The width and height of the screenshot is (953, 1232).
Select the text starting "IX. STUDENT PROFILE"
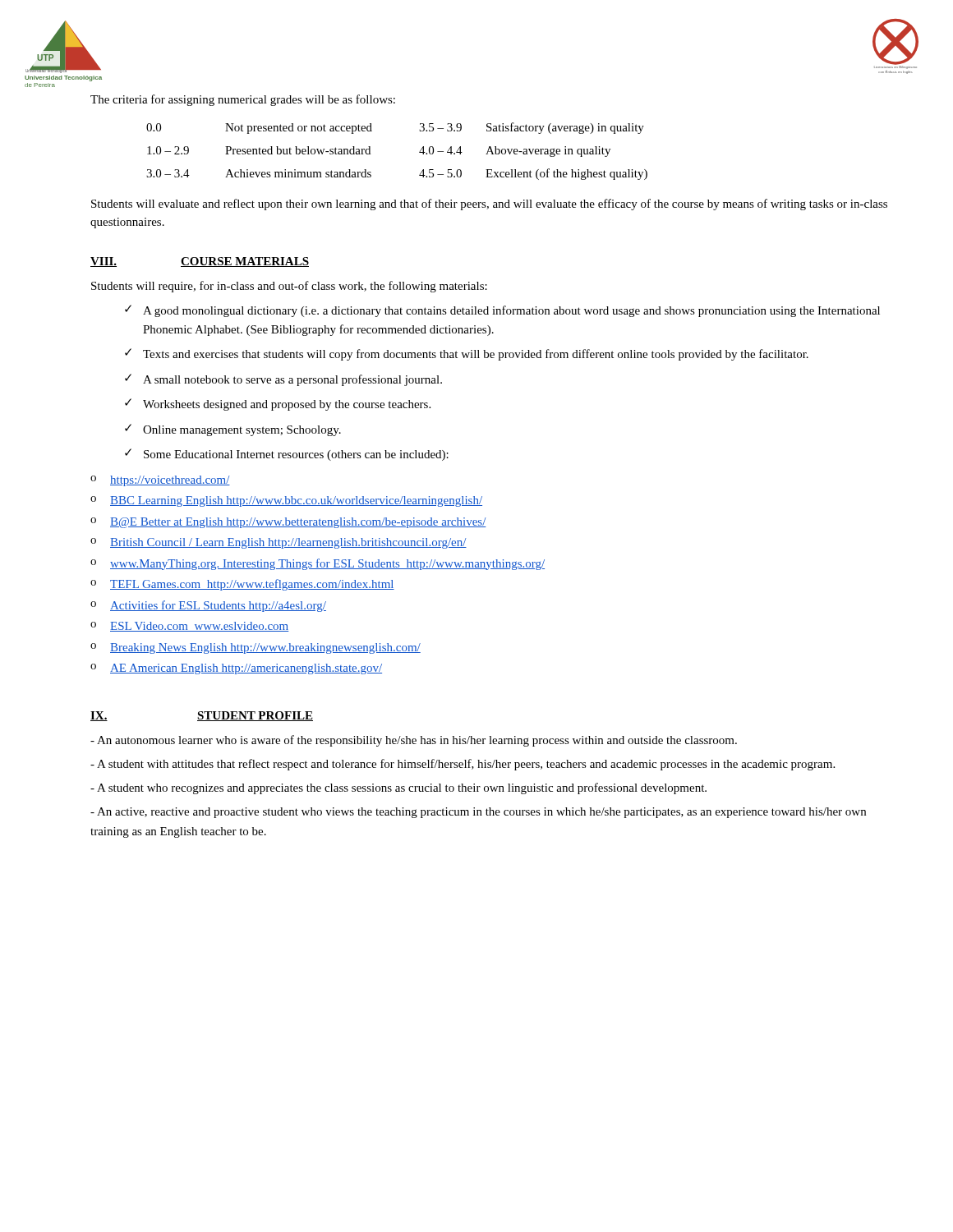202,715
